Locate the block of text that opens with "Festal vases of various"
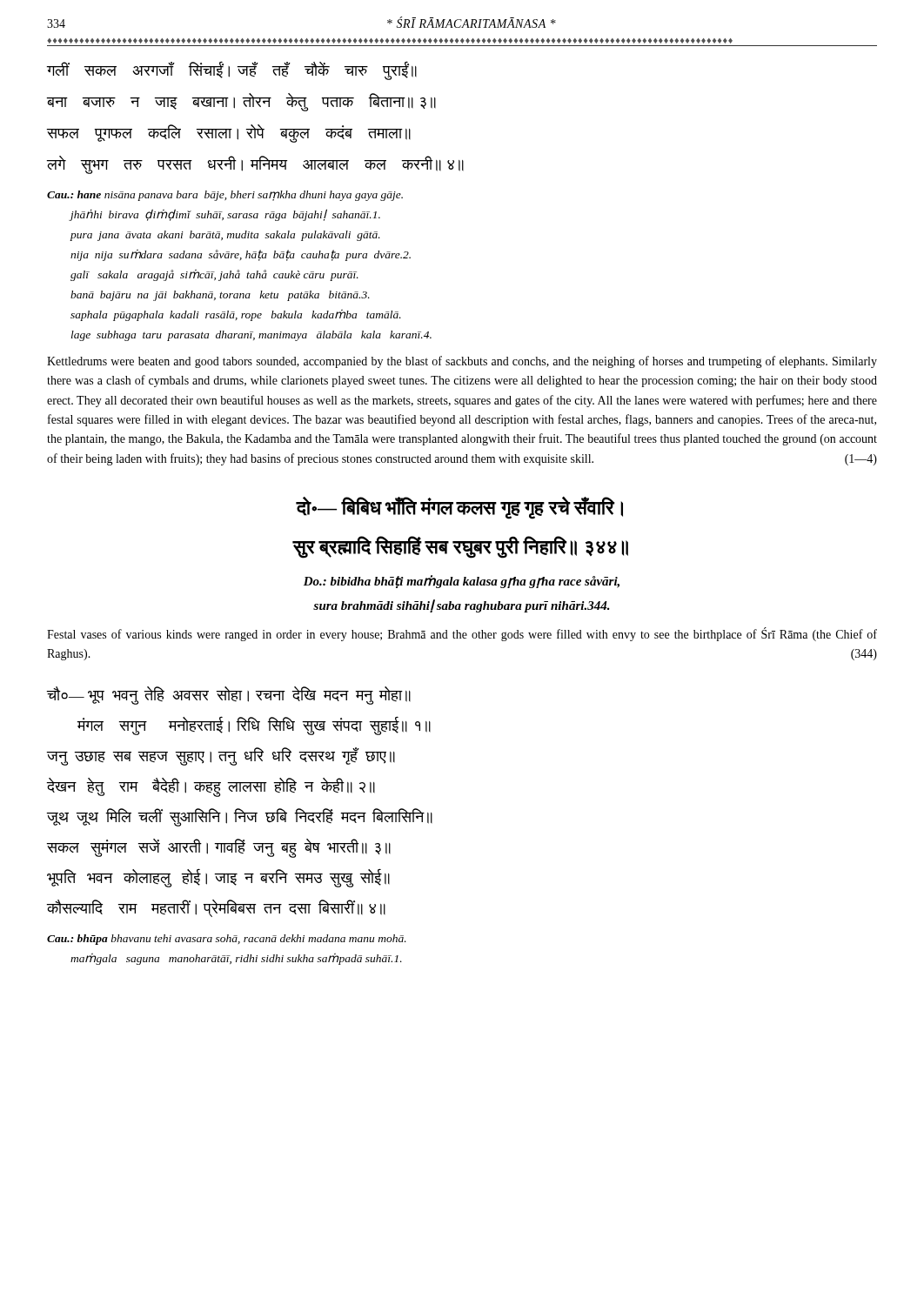924x1305 pixels. (x=462, y=646)
